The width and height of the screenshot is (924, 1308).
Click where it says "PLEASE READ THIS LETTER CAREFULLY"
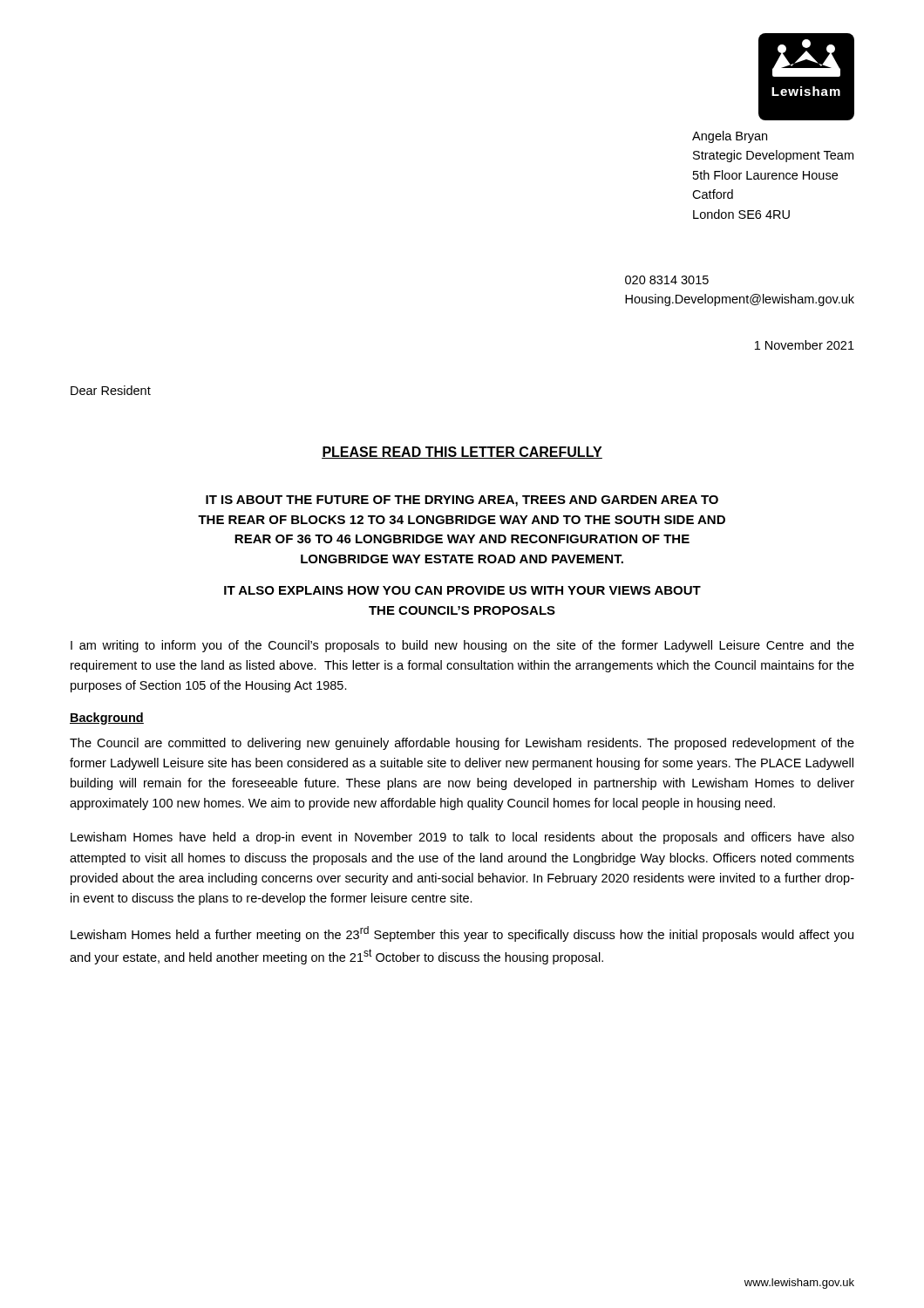coord(462,453)
